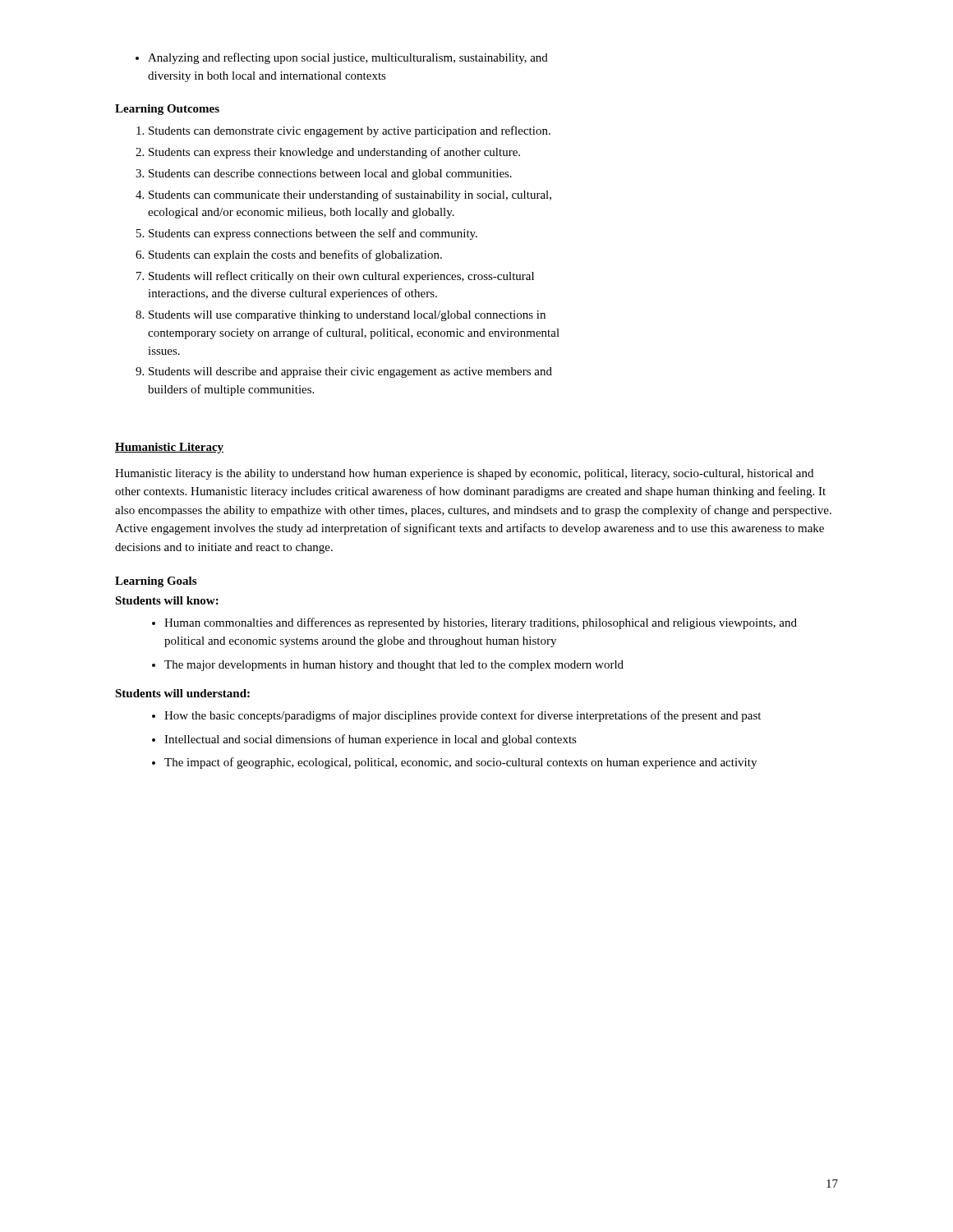Click on the section header that says "Learning Goals"
This screenshot has width=953, height=1232.
coord(156,582)
